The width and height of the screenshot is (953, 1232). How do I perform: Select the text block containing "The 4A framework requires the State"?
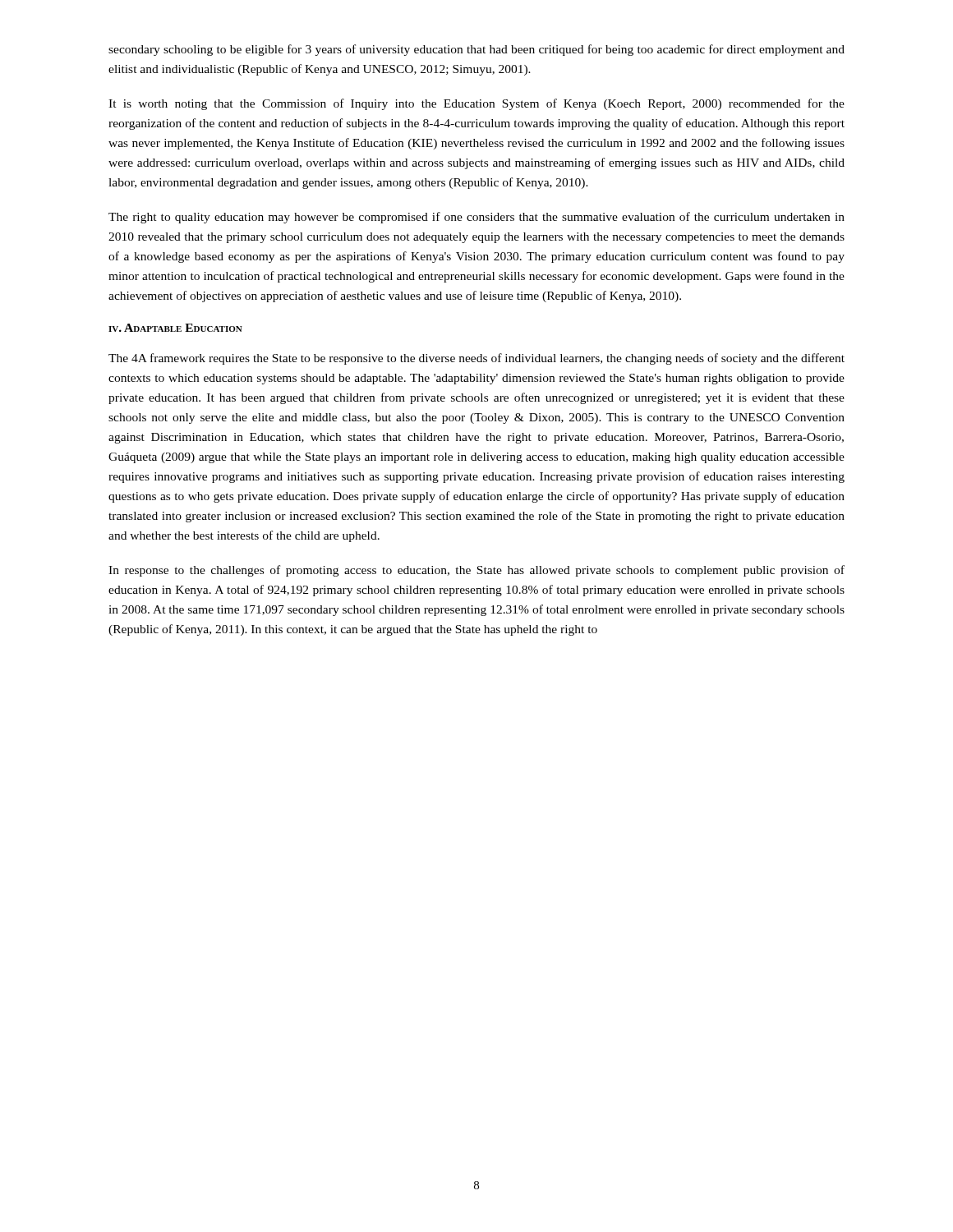click(476, 447)
